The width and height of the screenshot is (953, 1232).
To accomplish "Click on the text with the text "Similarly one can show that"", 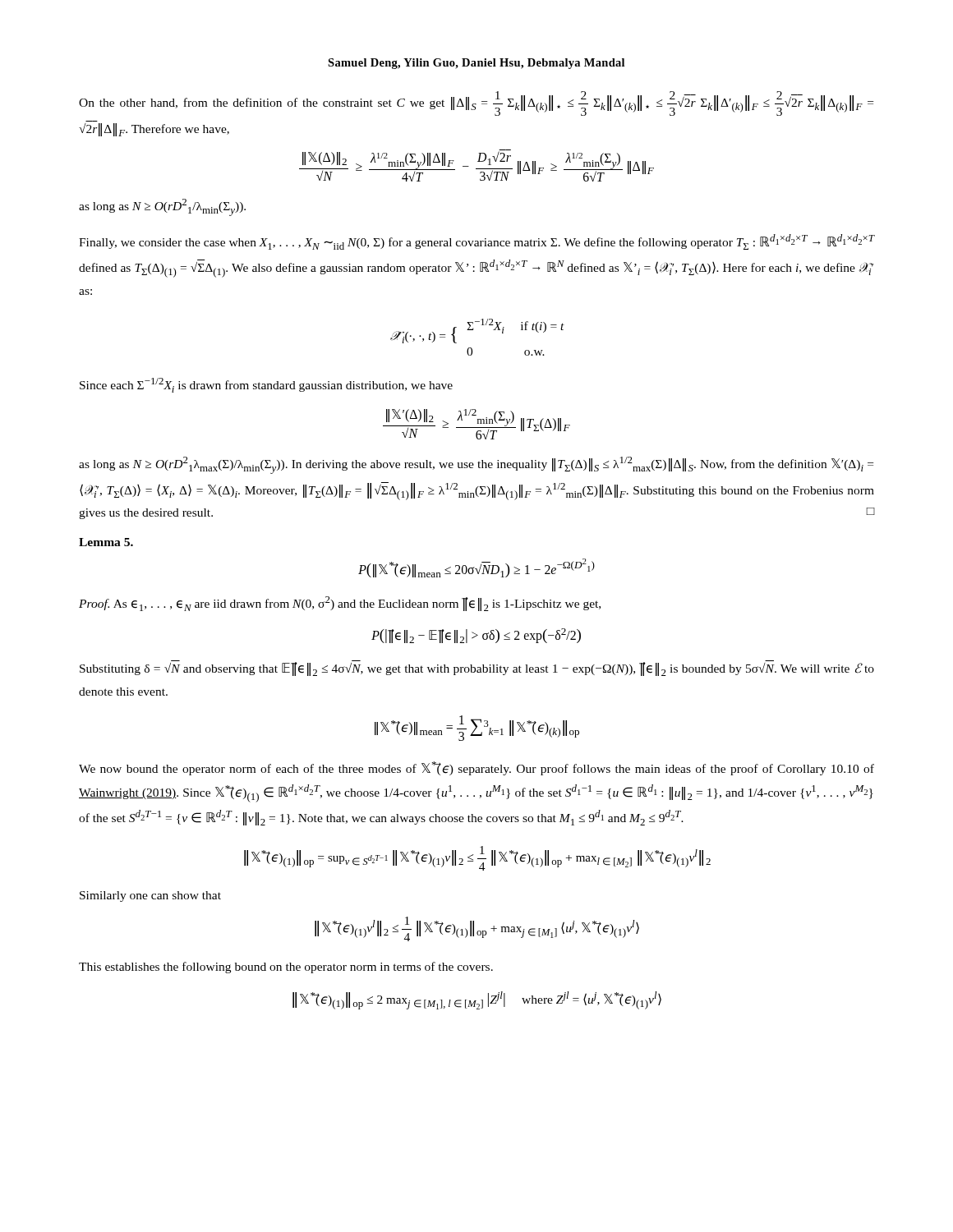I will pyautogui.click(x=150, y=895).
